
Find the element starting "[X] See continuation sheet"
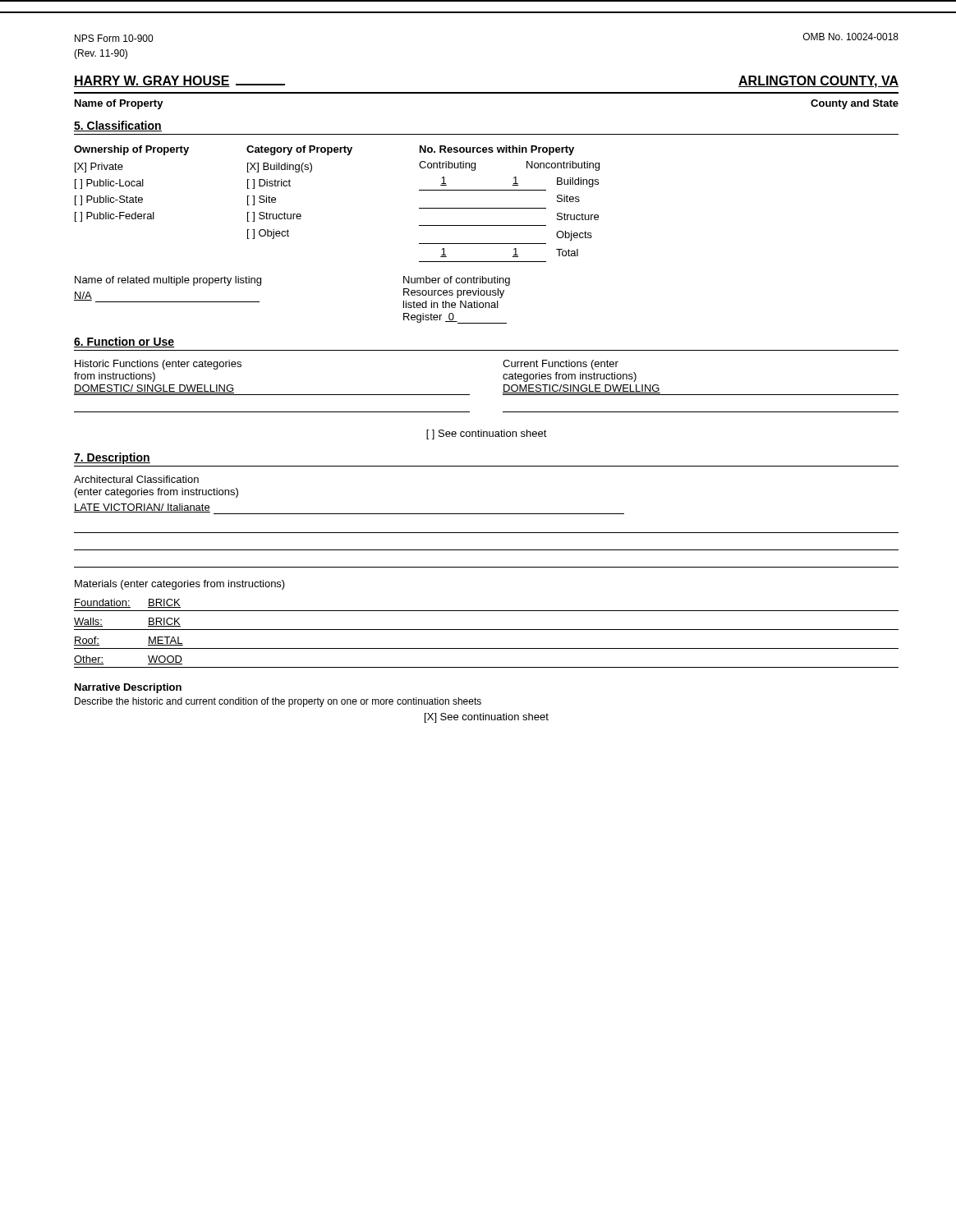point(486,717)
